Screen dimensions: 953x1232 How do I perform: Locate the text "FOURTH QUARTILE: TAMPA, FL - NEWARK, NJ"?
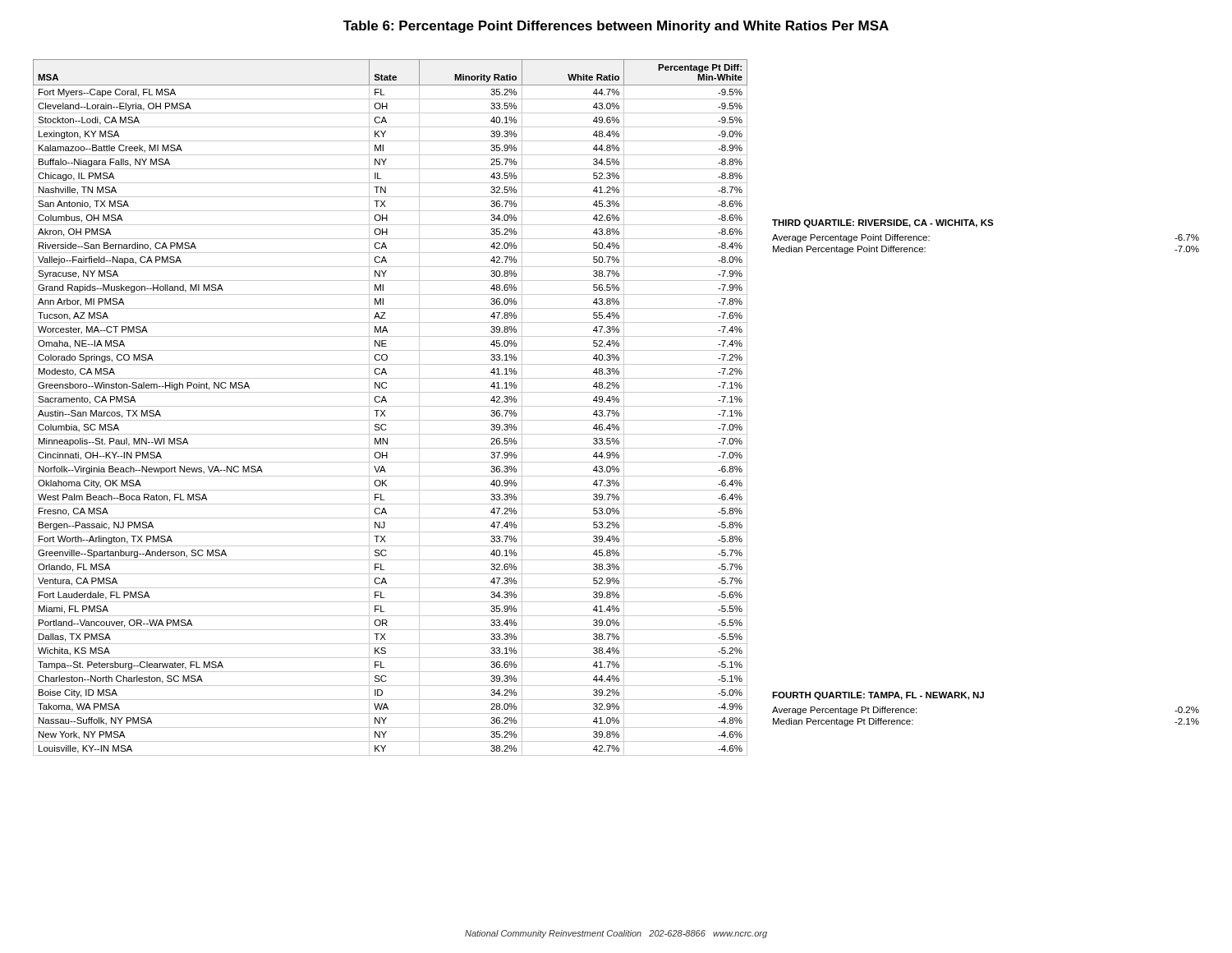click(x=878, y=695)
